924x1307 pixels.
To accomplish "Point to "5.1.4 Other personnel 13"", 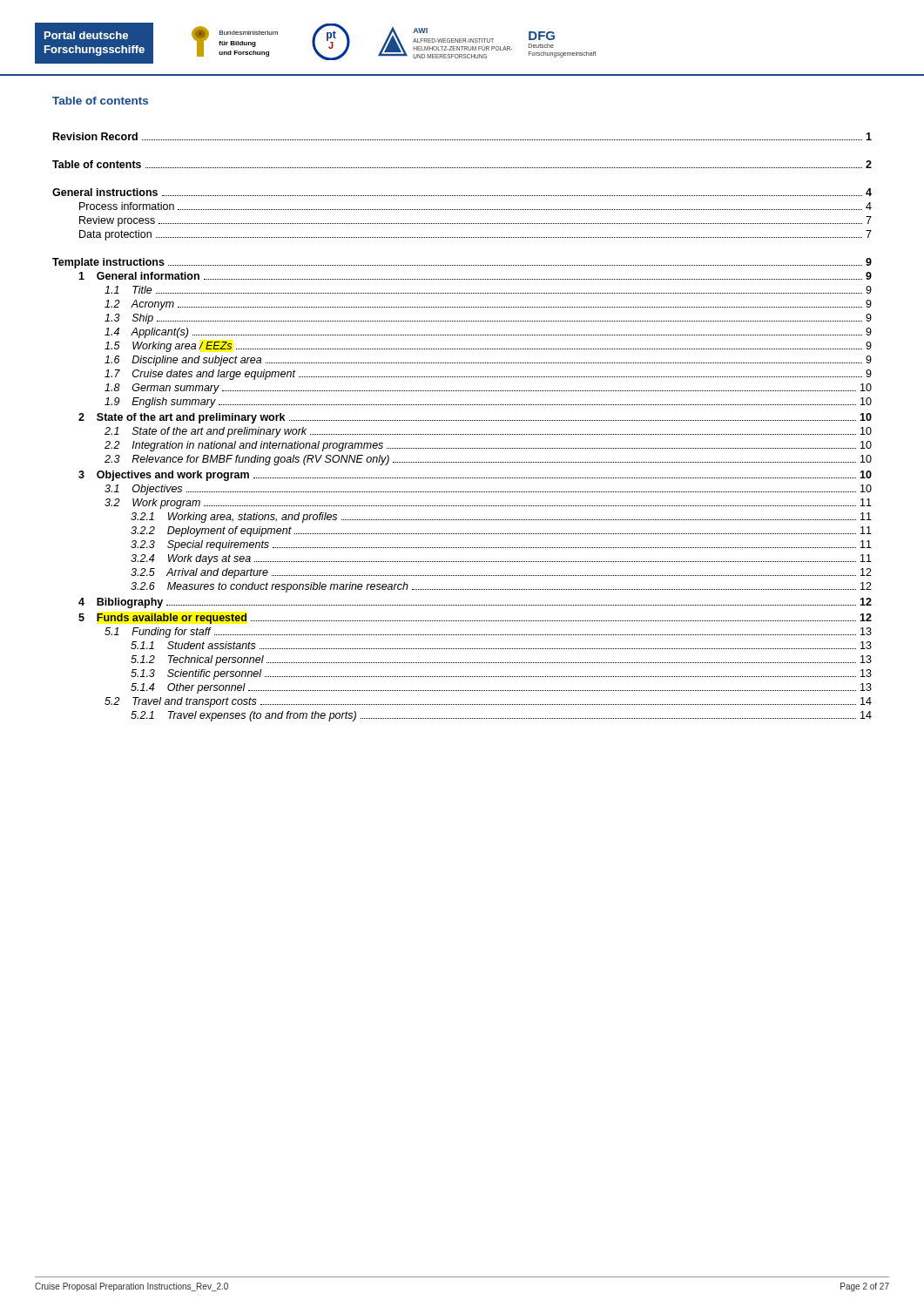I will (x=501, y=687).
